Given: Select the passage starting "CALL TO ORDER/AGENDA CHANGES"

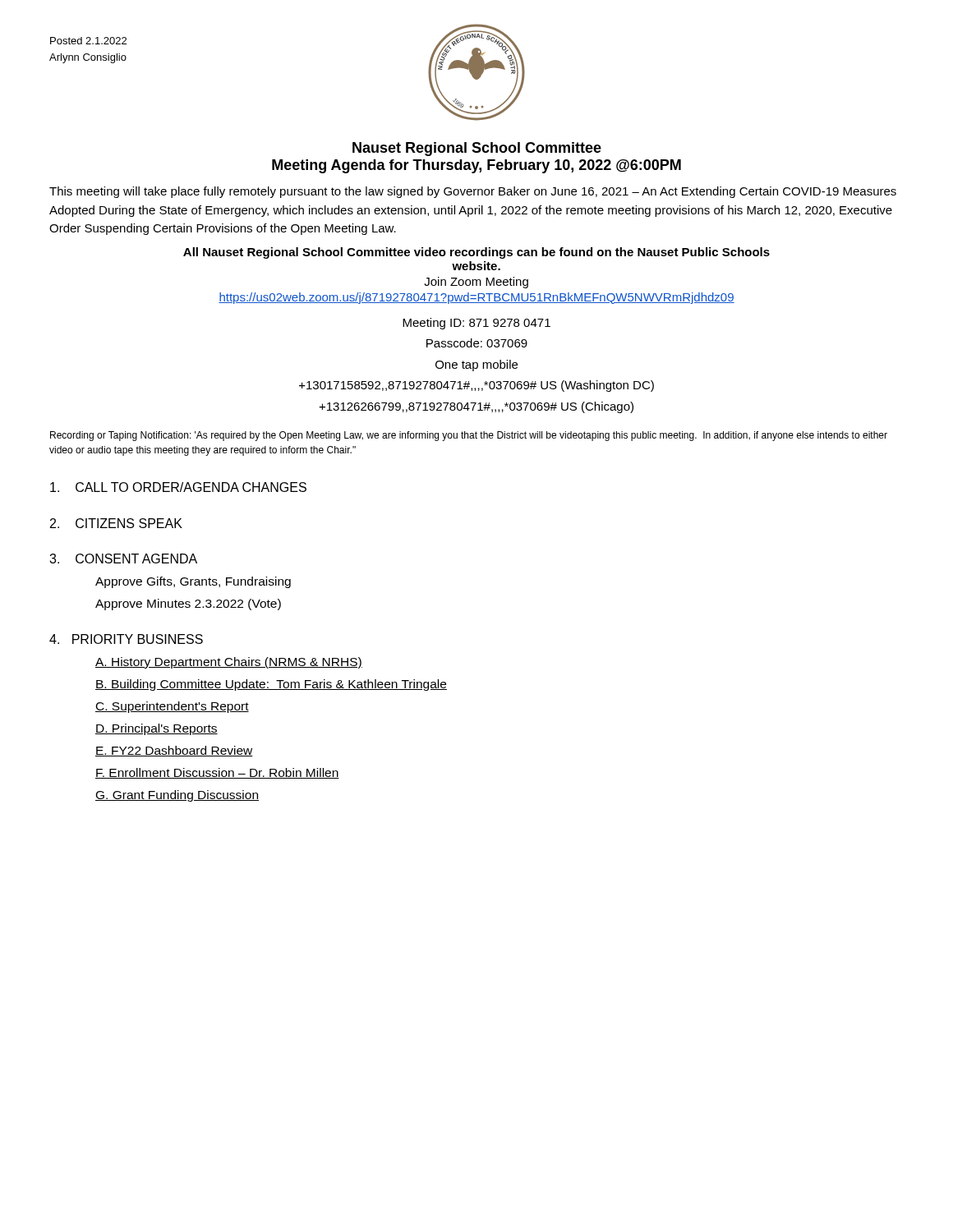Looking at the screenshot, I should click(x=178, y=487).
